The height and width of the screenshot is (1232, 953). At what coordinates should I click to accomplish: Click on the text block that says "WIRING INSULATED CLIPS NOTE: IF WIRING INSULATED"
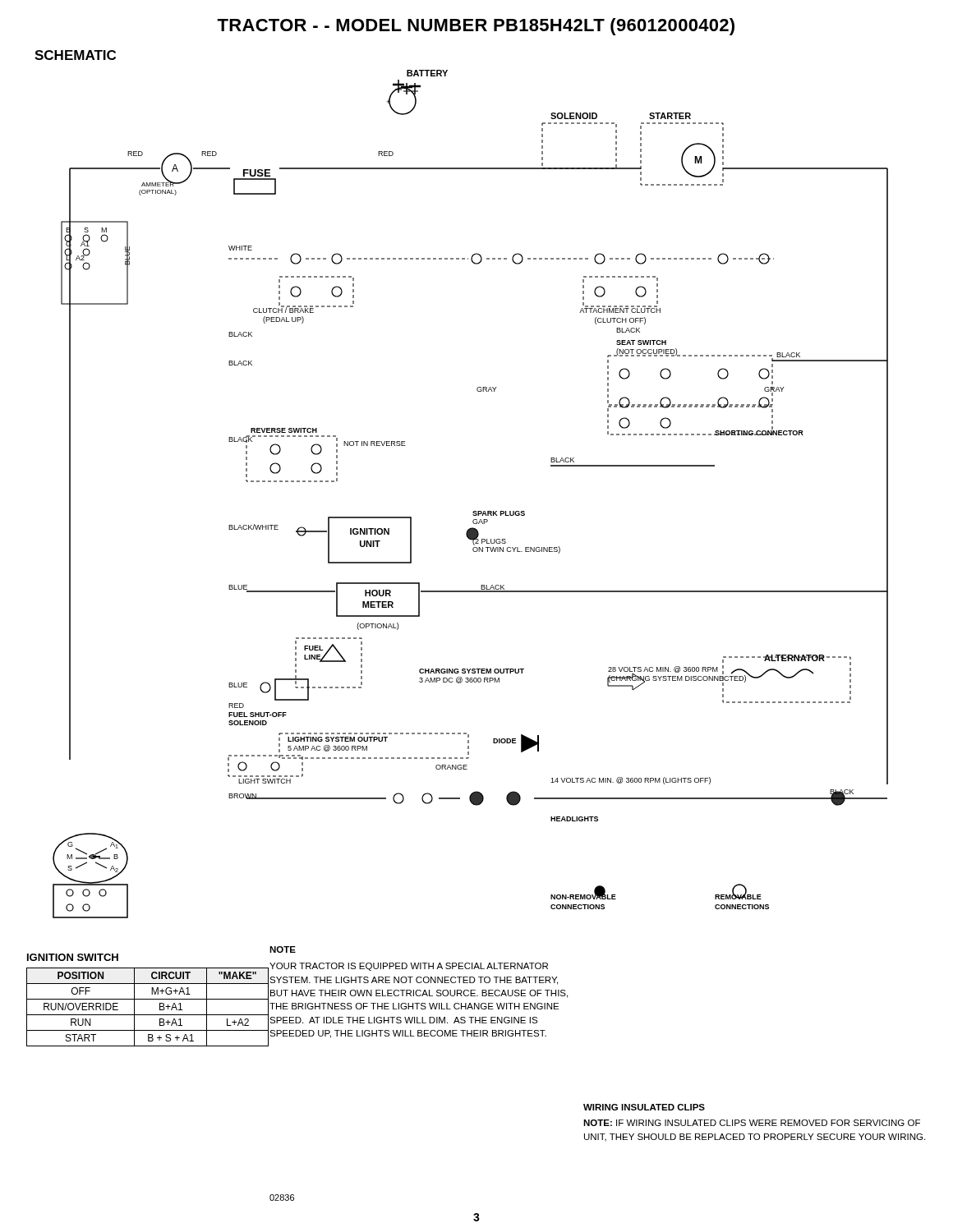click(756, 1122)
